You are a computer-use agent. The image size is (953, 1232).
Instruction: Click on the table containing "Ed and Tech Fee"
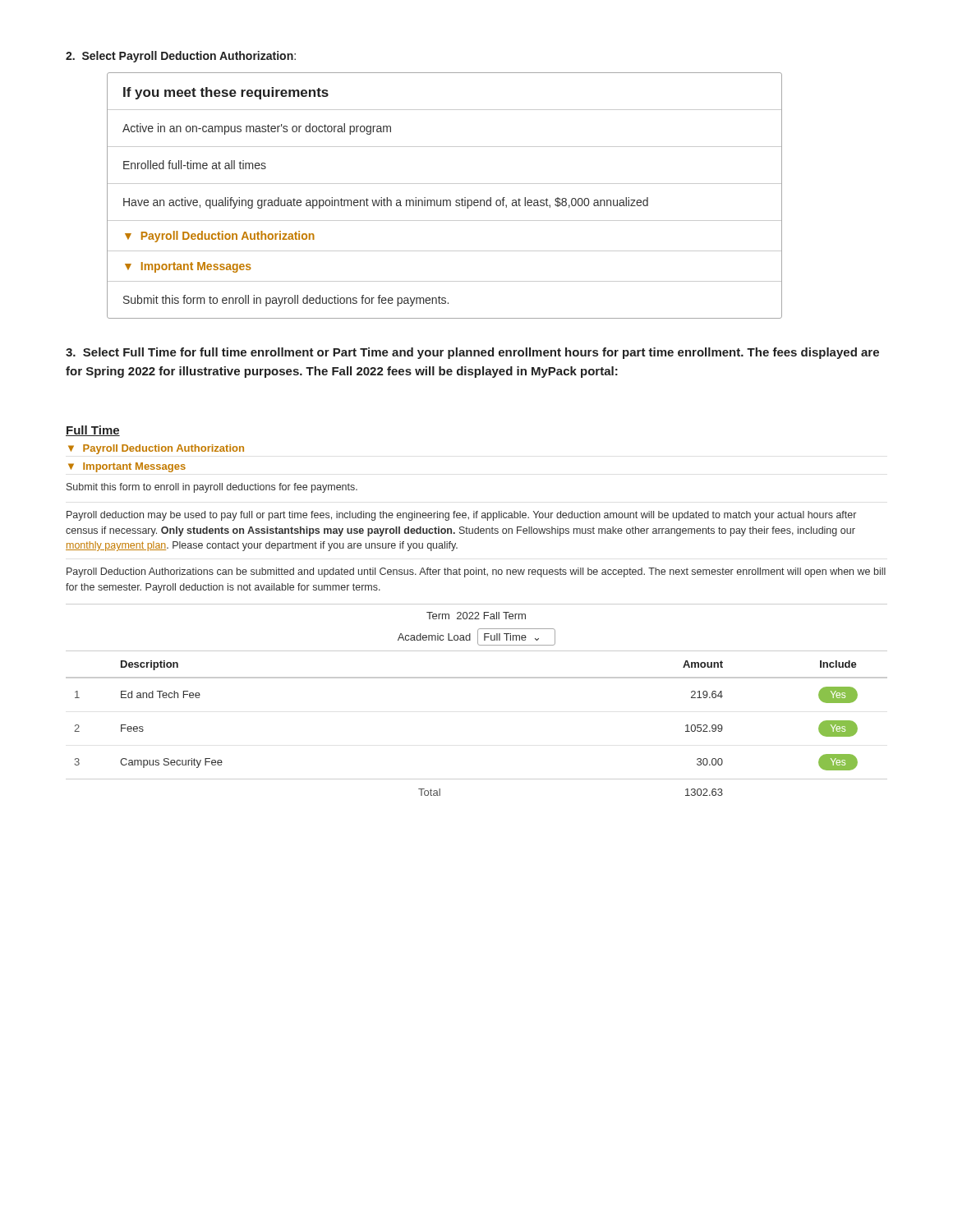tap(476, 728)
